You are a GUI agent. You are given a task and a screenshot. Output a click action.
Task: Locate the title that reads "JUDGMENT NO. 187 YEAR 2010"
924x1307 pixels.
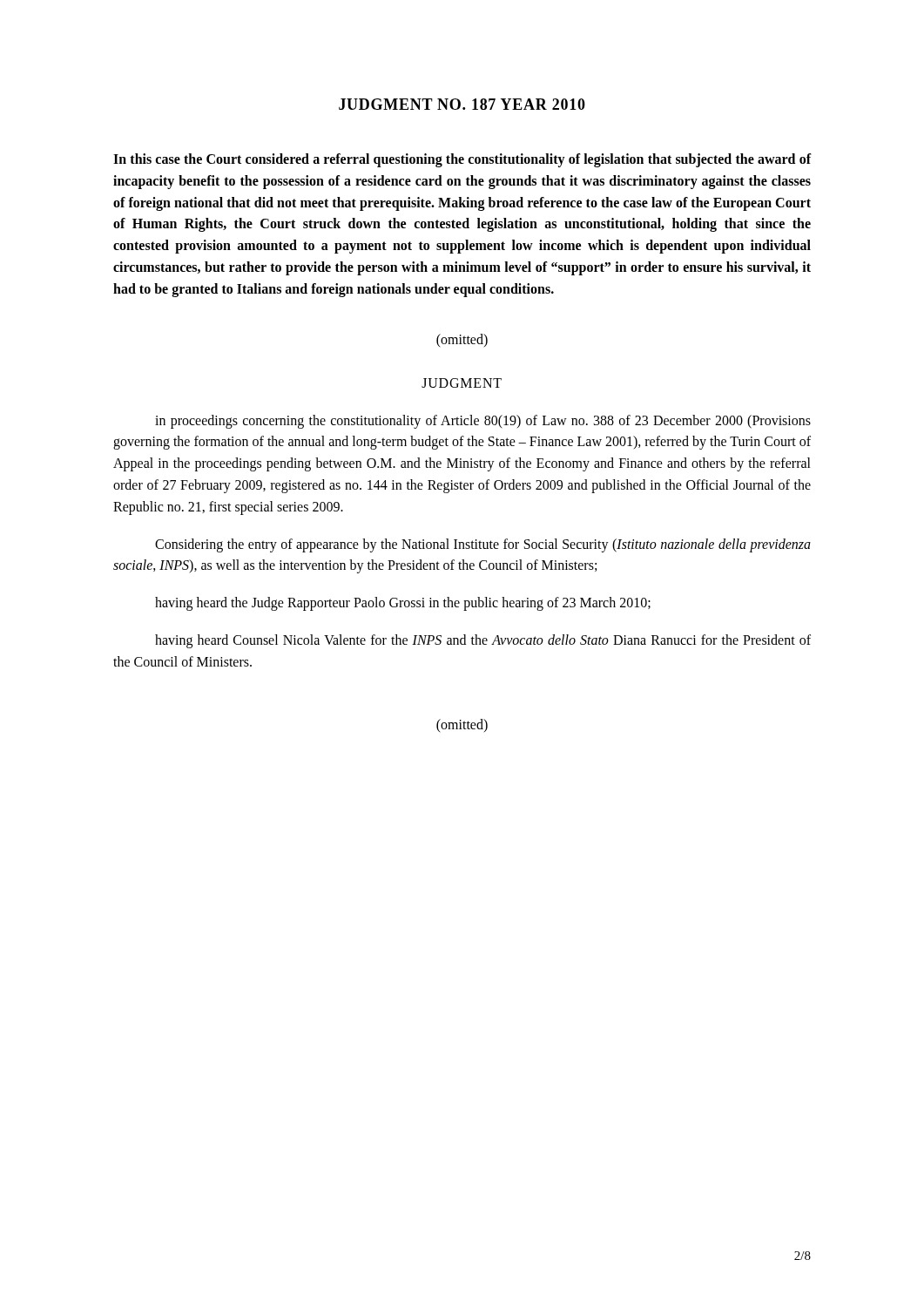point(462,105)
